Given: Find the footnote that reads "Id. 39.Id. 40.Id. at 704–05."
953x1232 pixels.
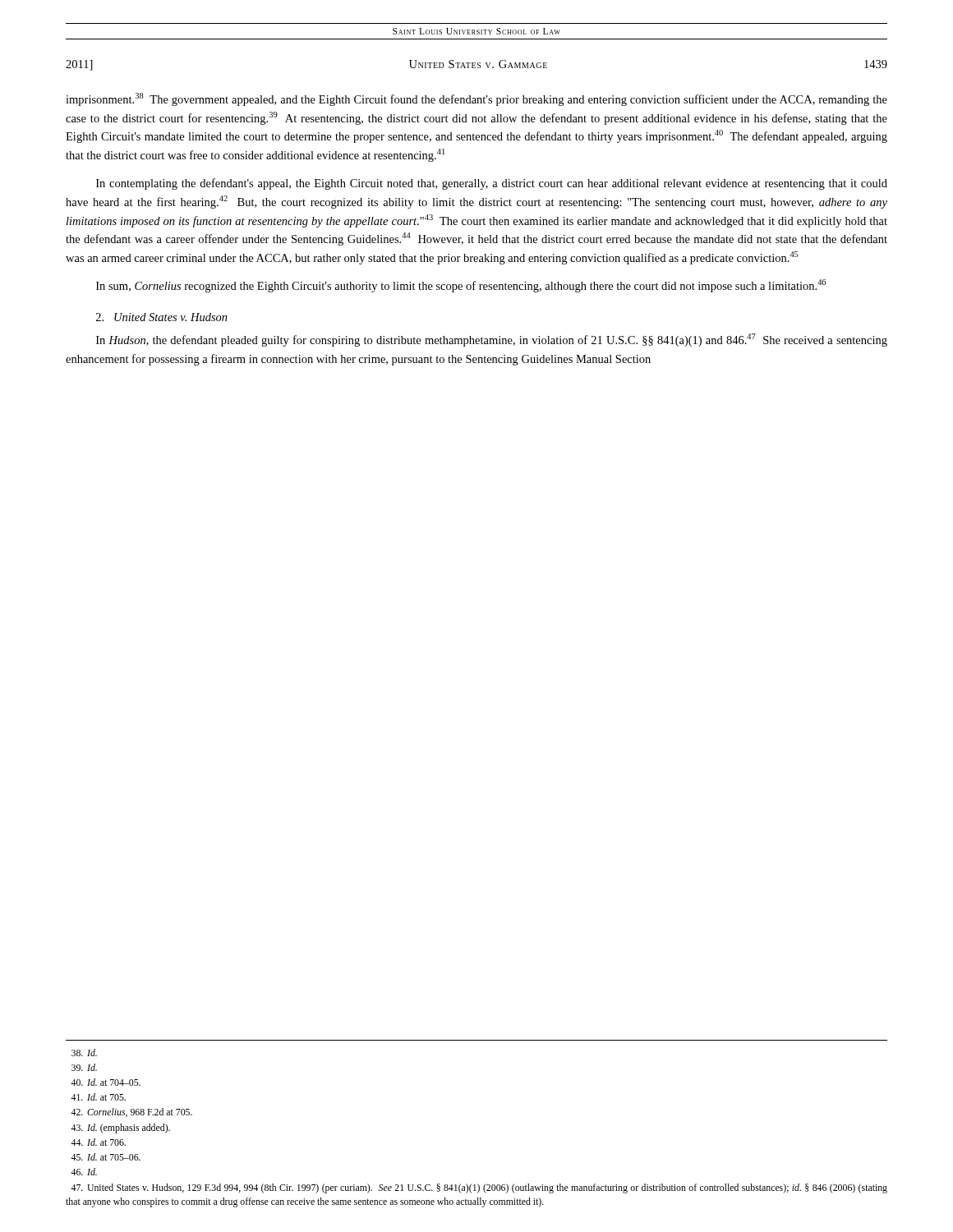Looking at the screenshot, I should [84, 1053].
